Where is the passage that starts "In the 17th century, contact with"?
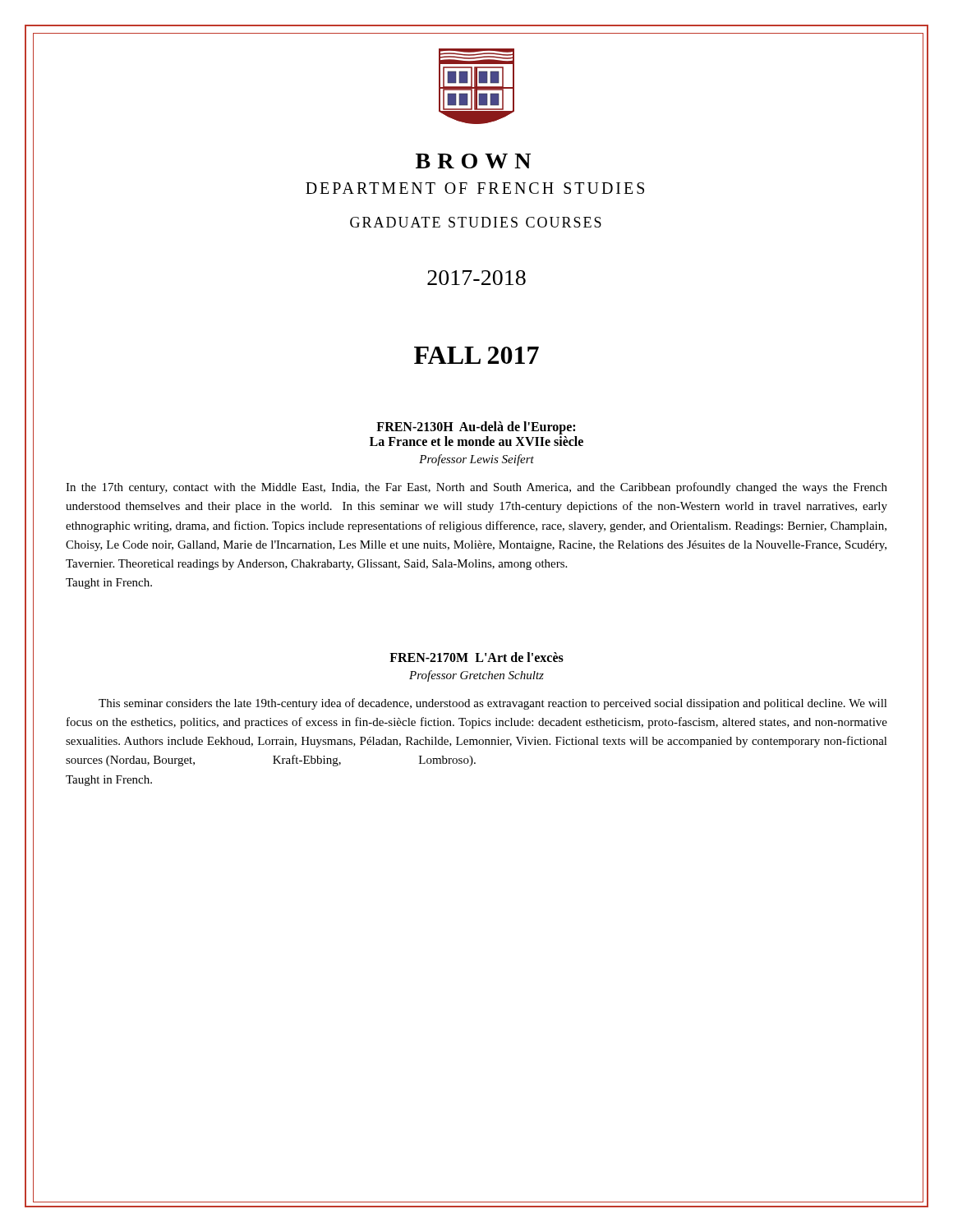 coord(476,535)
